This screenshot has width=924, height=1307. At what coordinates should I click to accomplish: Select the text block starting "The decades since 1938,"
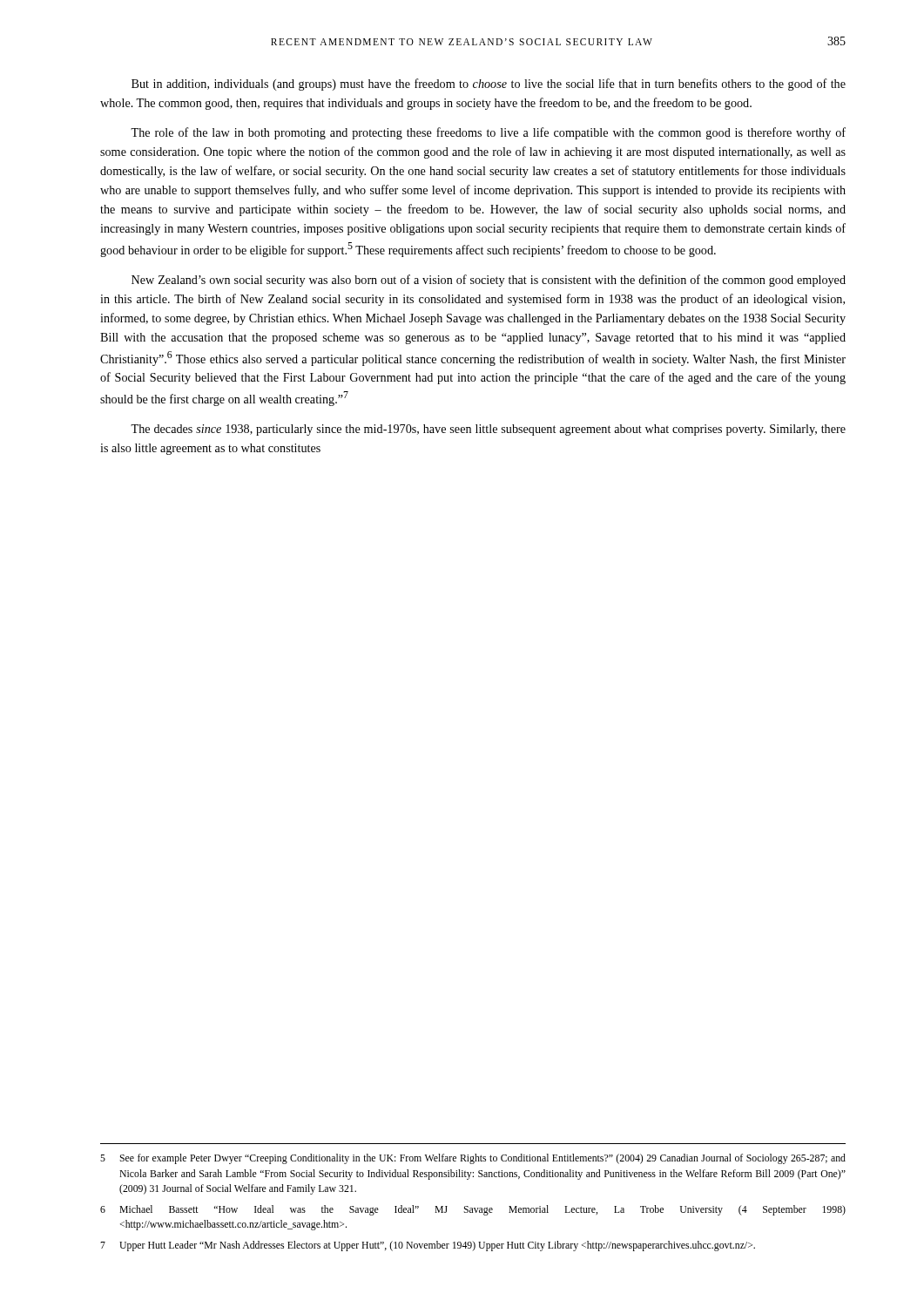(473, 438)
